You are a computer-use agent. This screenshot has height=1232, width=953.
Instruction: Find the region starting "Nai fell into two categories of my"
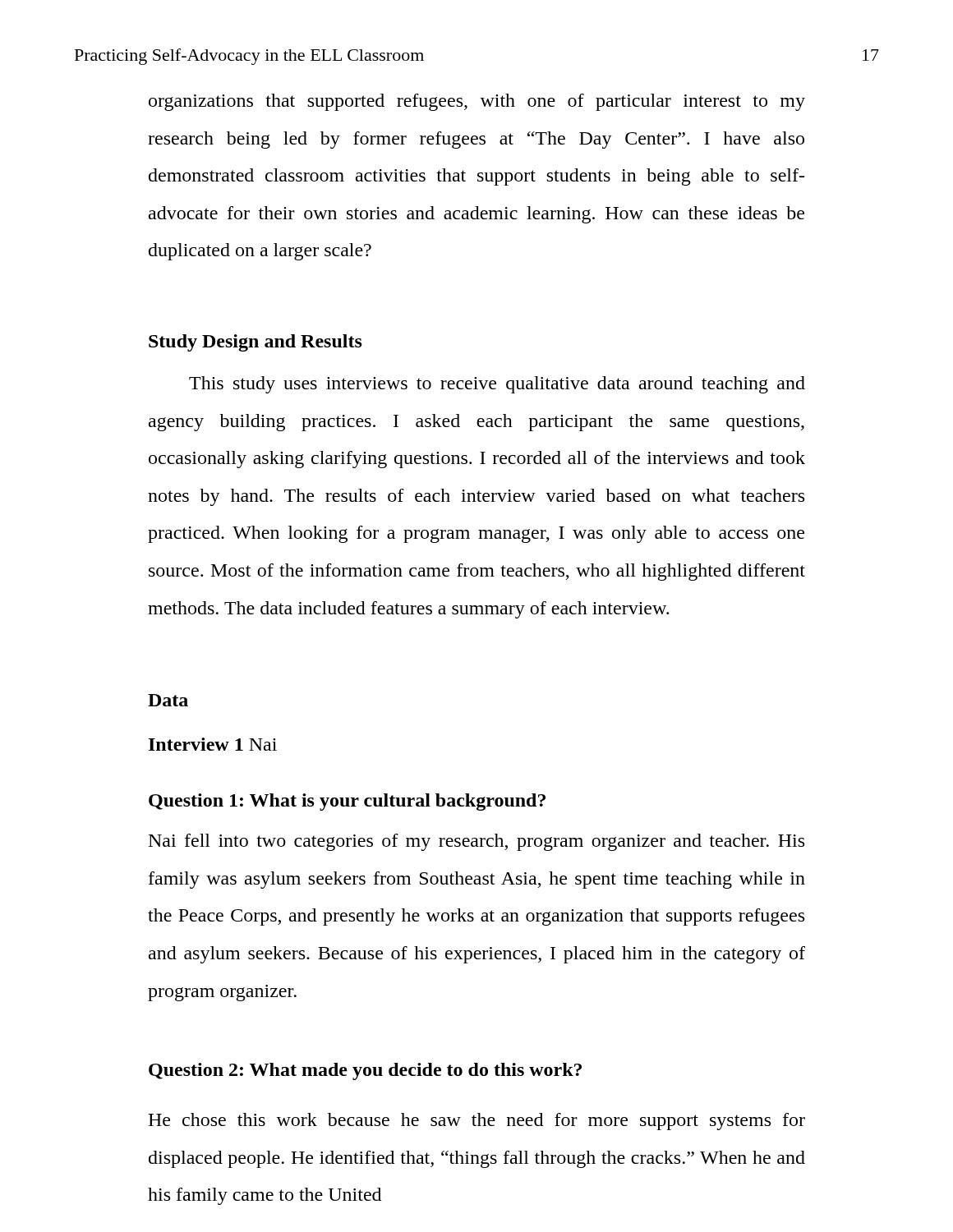pyautogui.click(x=476, y=915)
